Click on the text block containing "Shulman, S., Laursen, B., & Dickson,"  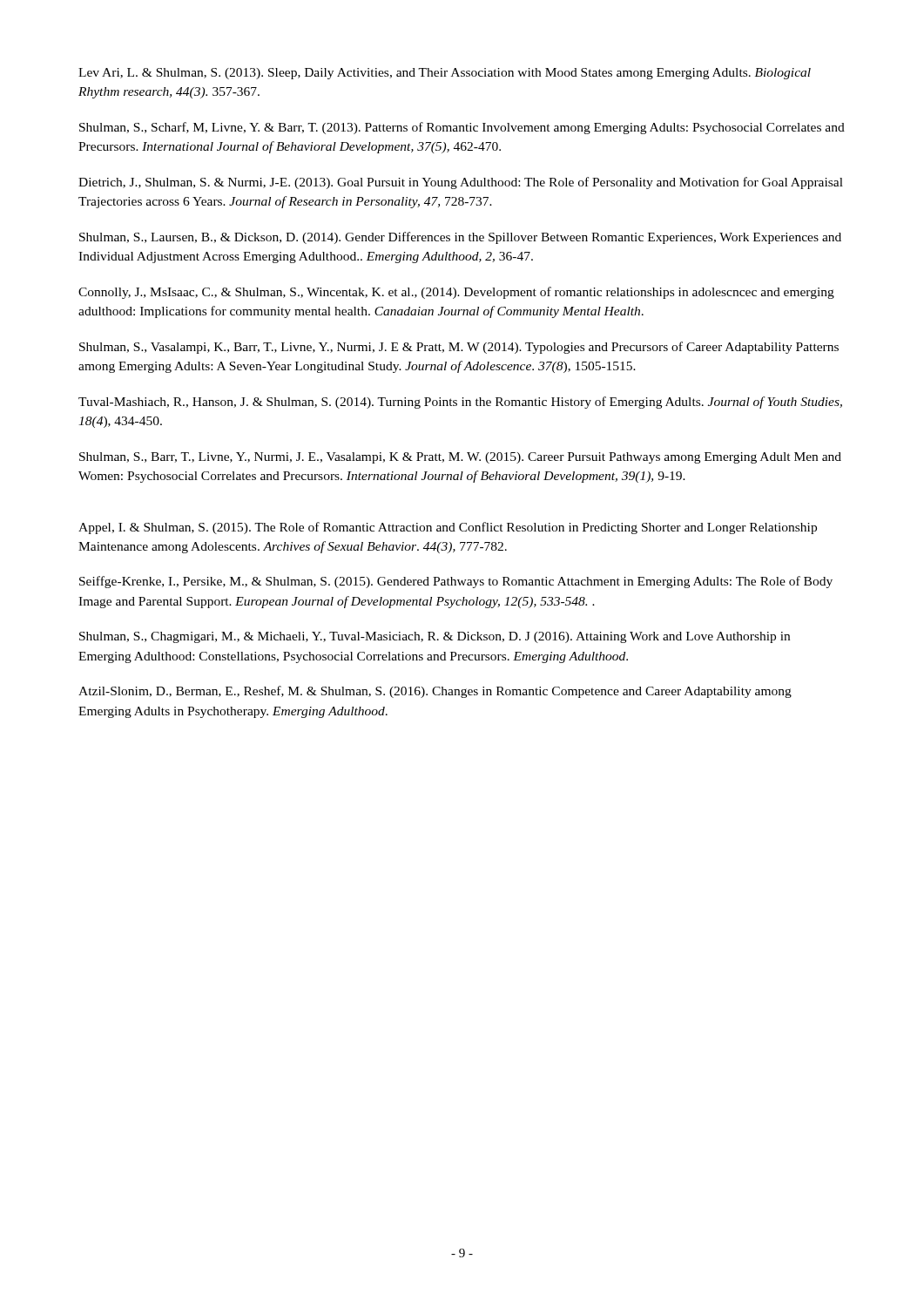(460, 246)
